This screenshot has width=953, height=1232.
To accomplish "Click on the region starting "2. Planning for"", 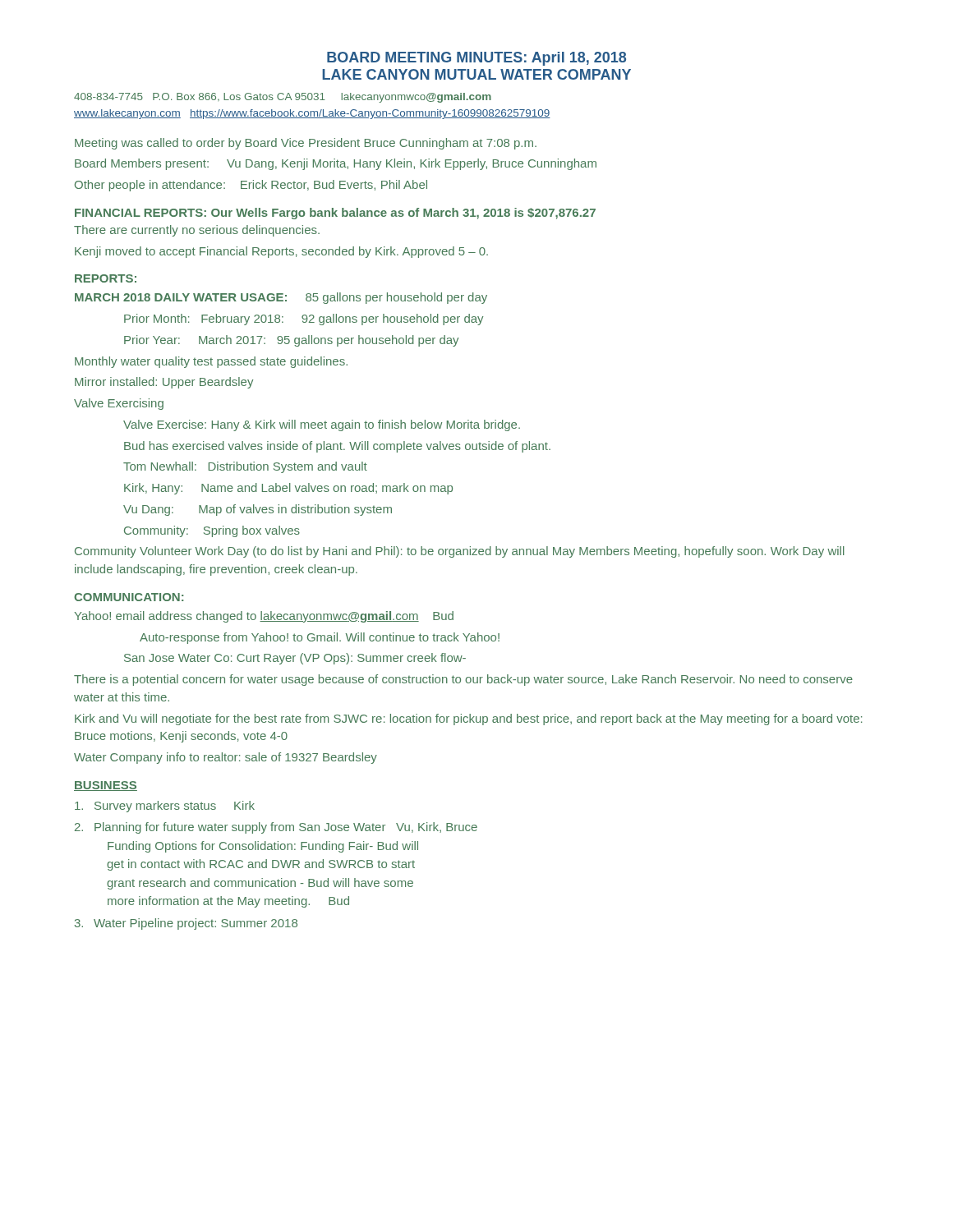I will [x=276, y=864].
